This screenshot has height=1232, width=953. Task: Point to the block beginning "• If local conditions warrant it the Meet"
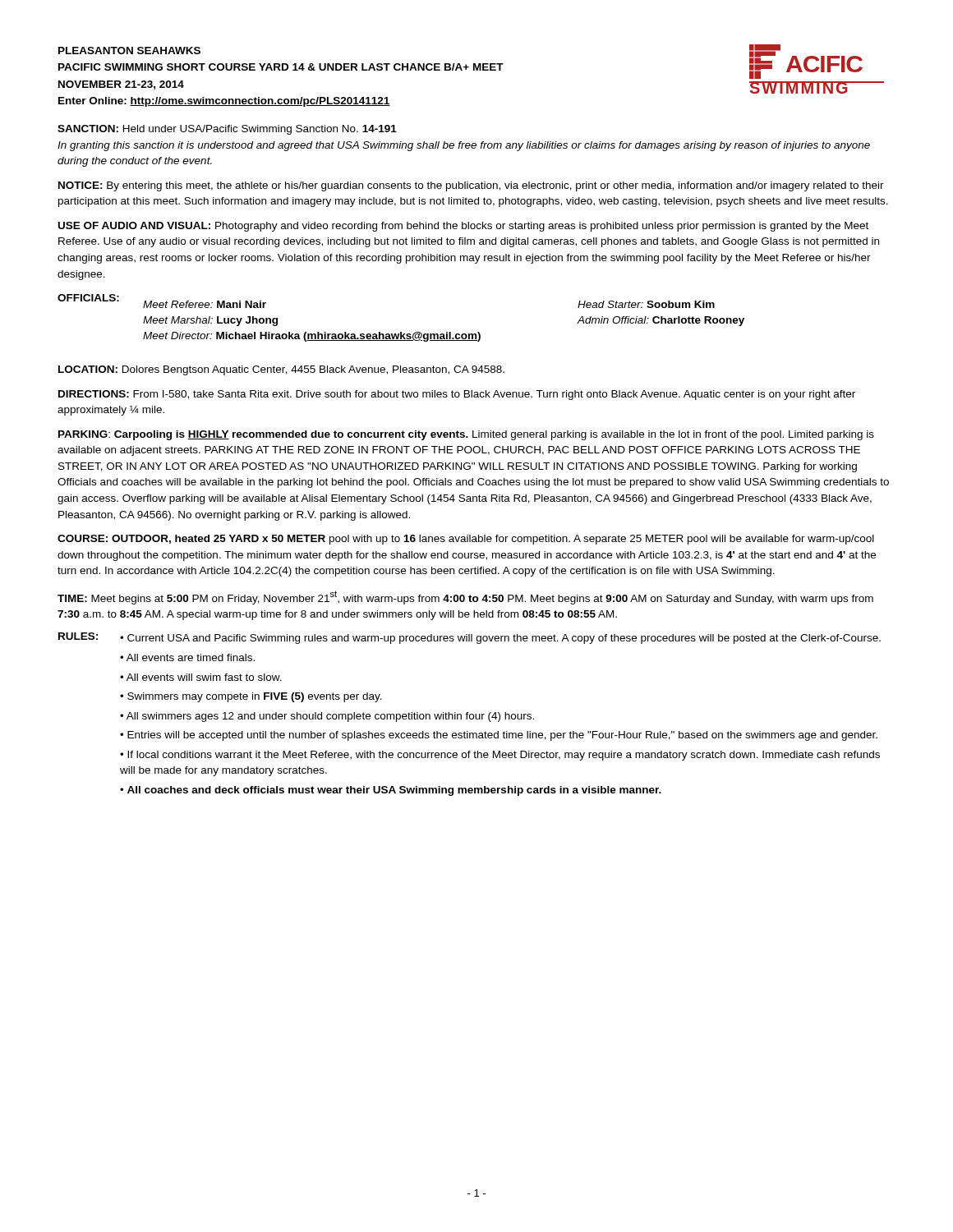(500, 762)
